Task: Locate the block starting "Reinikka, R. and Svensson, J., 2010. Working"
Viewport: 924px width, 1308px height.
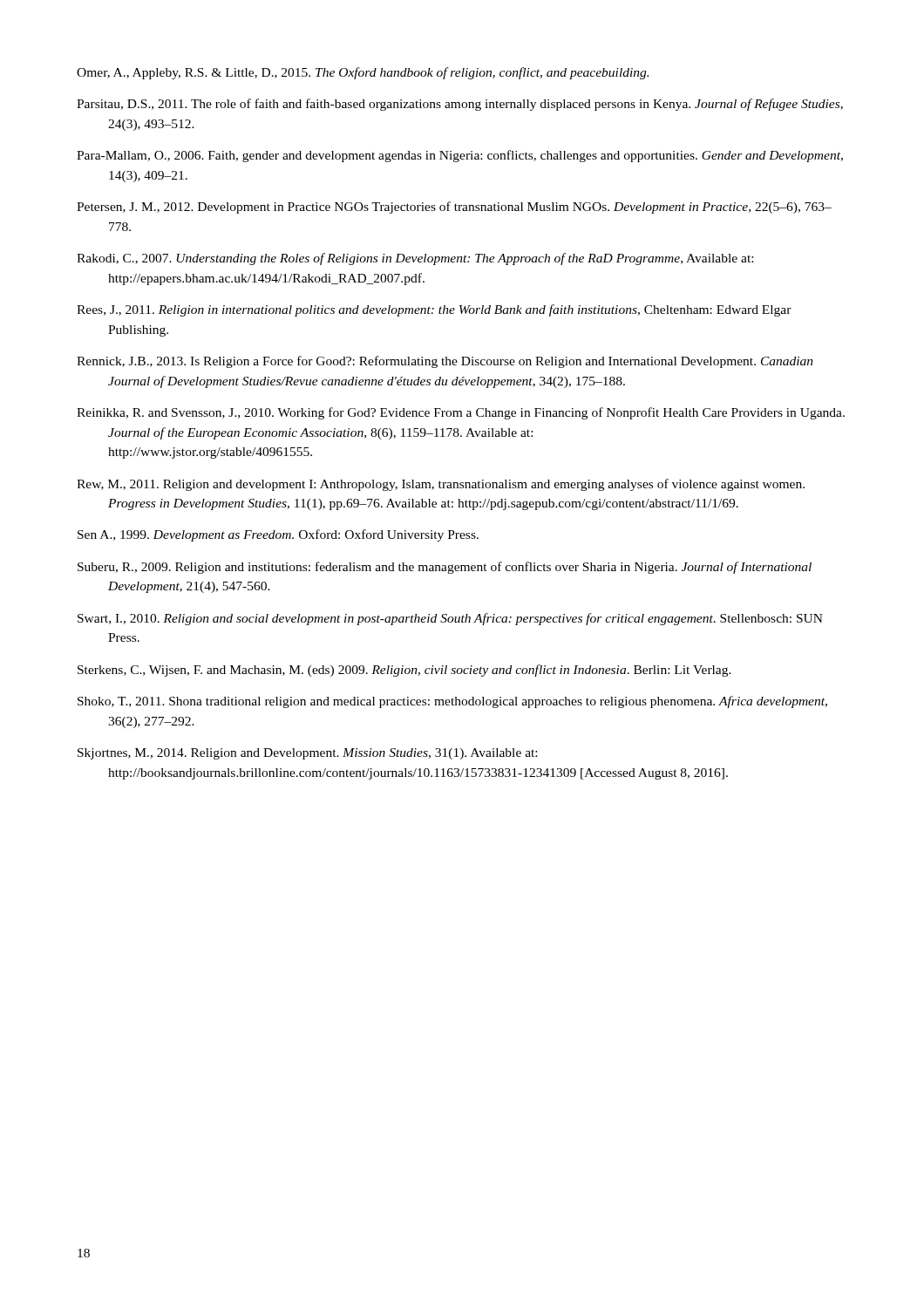Action: point(461,432)
